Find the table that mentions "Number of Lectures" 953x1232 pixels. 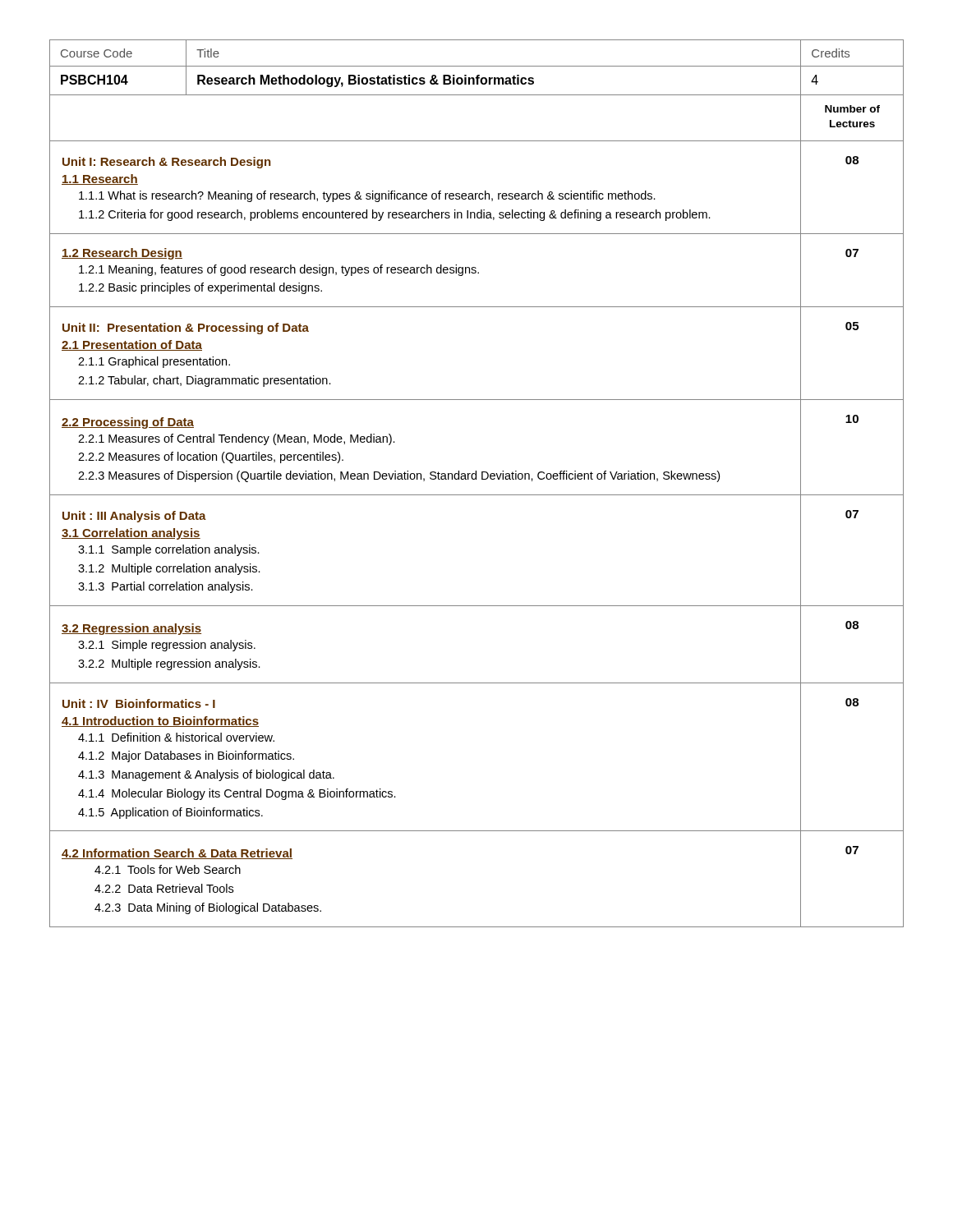pyautogui.click(x=476, y=511)
